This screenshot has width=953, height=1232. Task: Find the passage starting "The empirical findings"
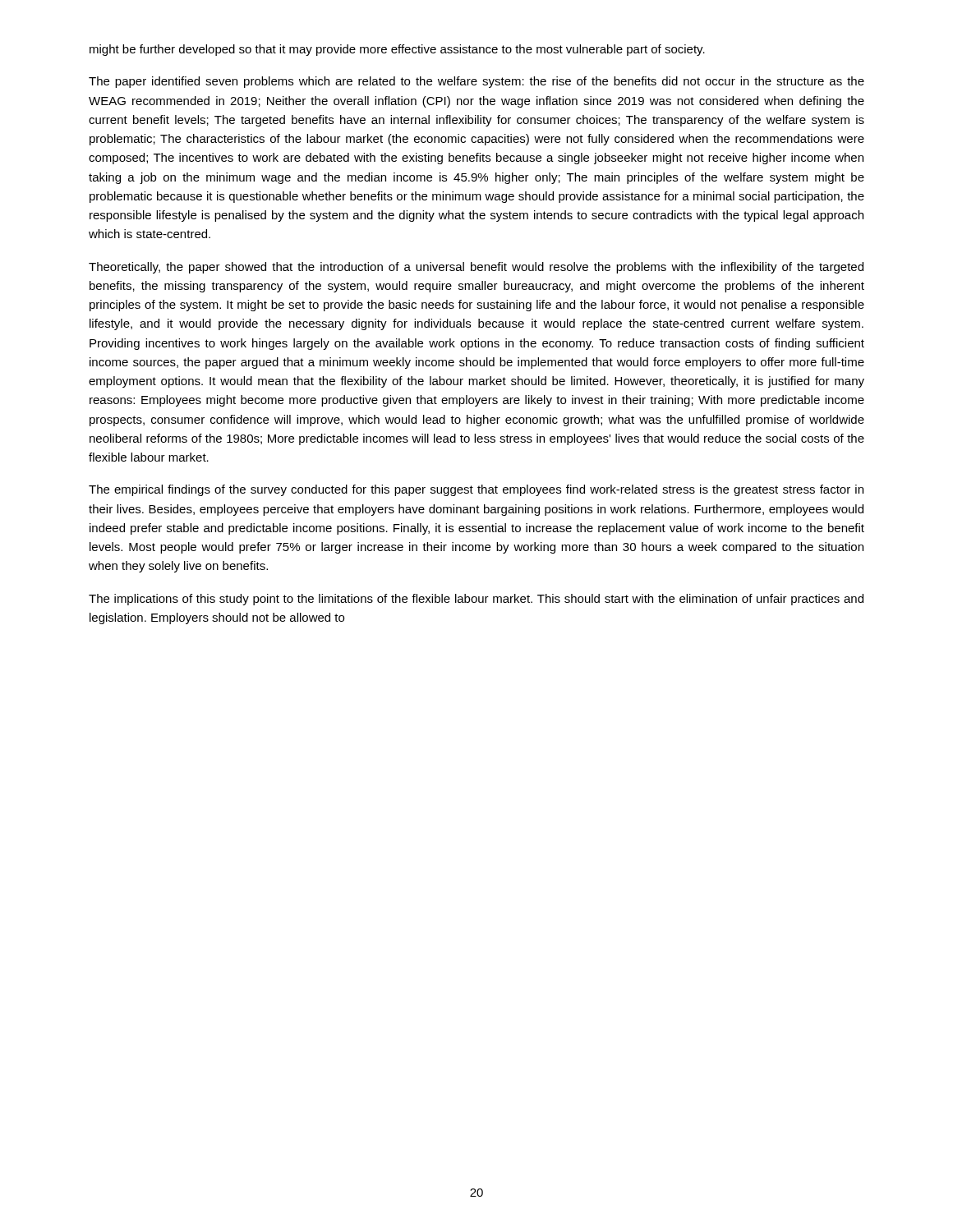476,527
